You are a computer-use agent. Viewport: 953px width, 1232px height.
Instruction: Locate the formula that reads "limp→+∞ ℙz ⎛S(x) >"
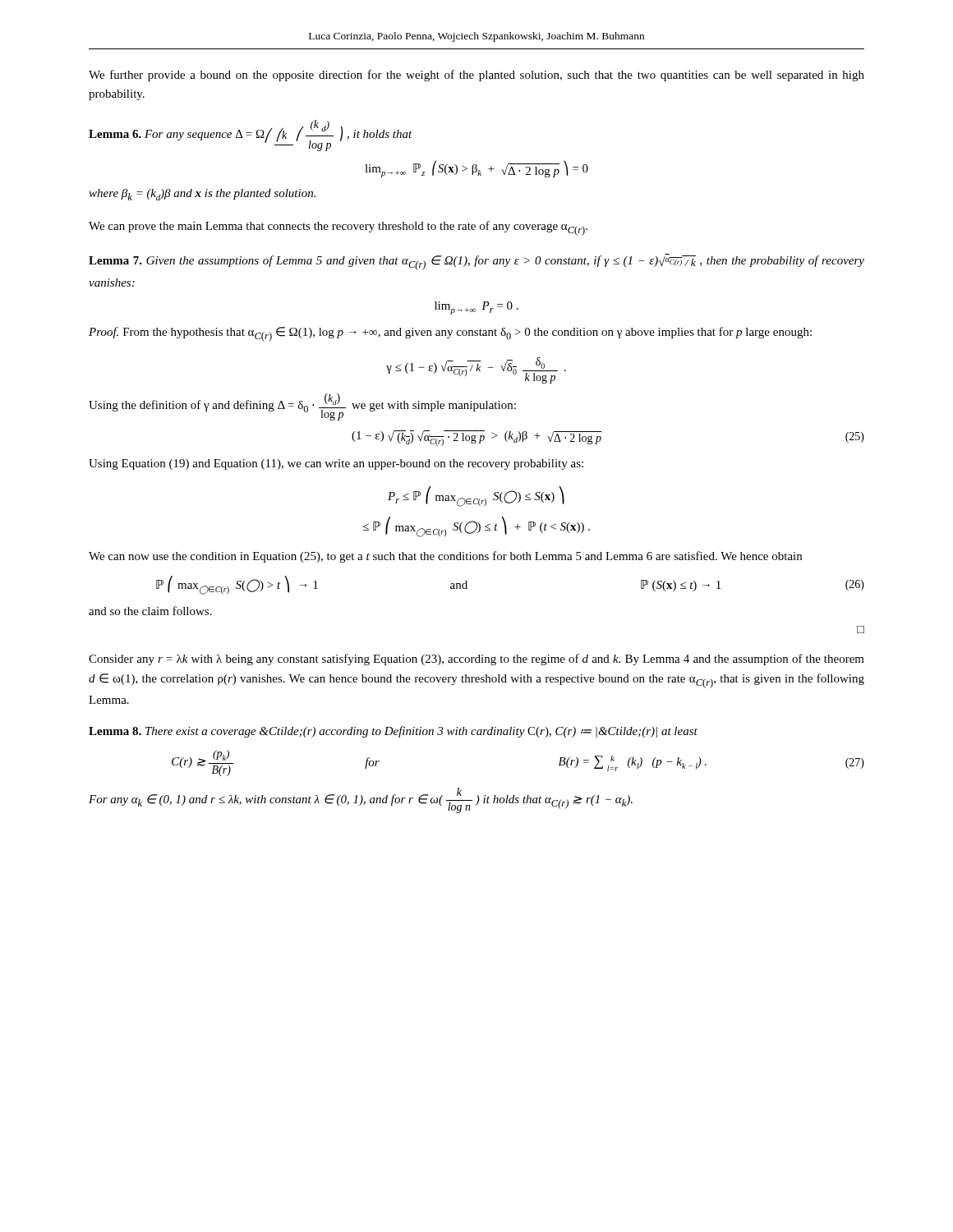click(x=476, y=170)
